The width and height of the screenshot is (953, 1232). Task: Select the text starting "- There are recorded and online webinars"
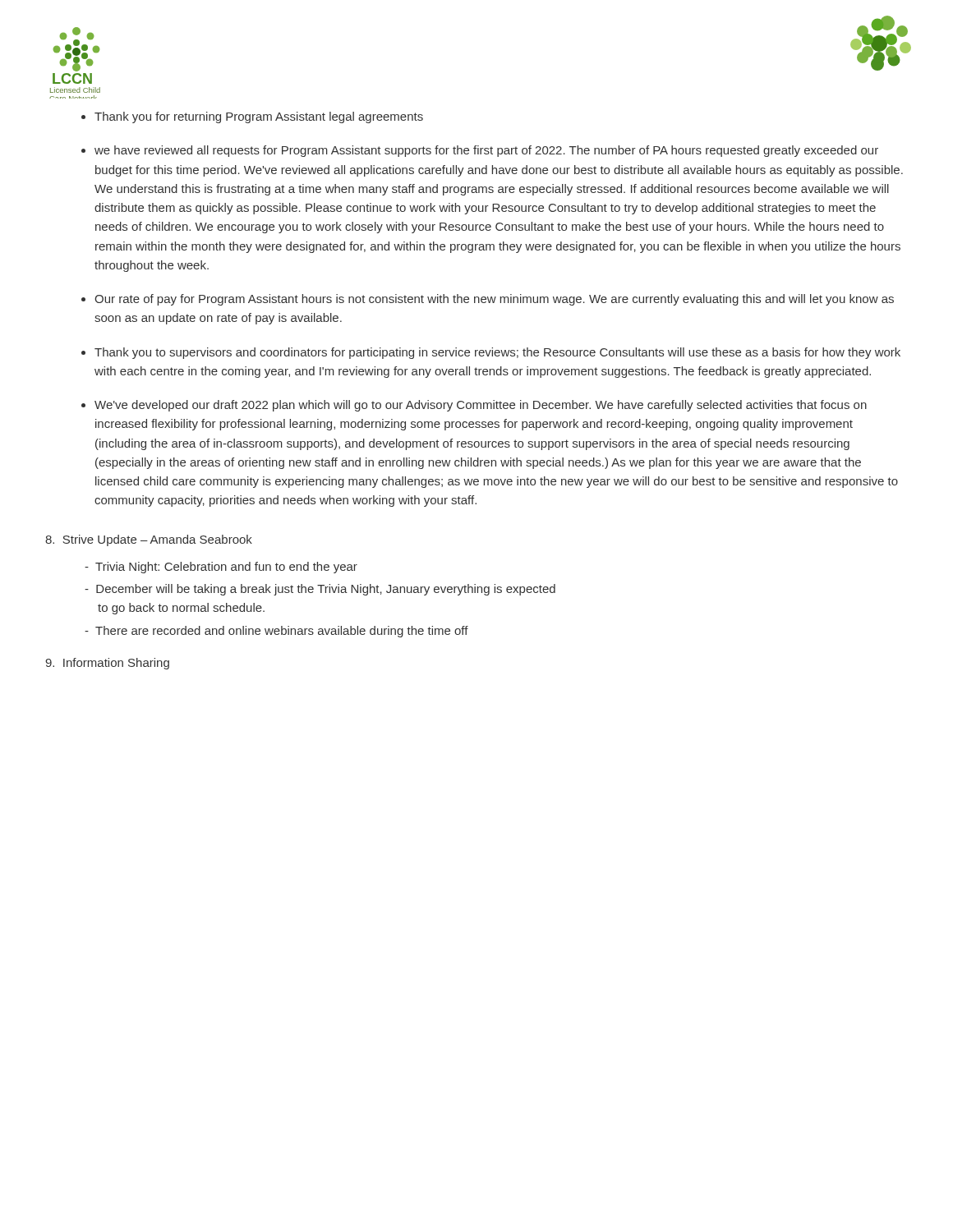[276, 630]
